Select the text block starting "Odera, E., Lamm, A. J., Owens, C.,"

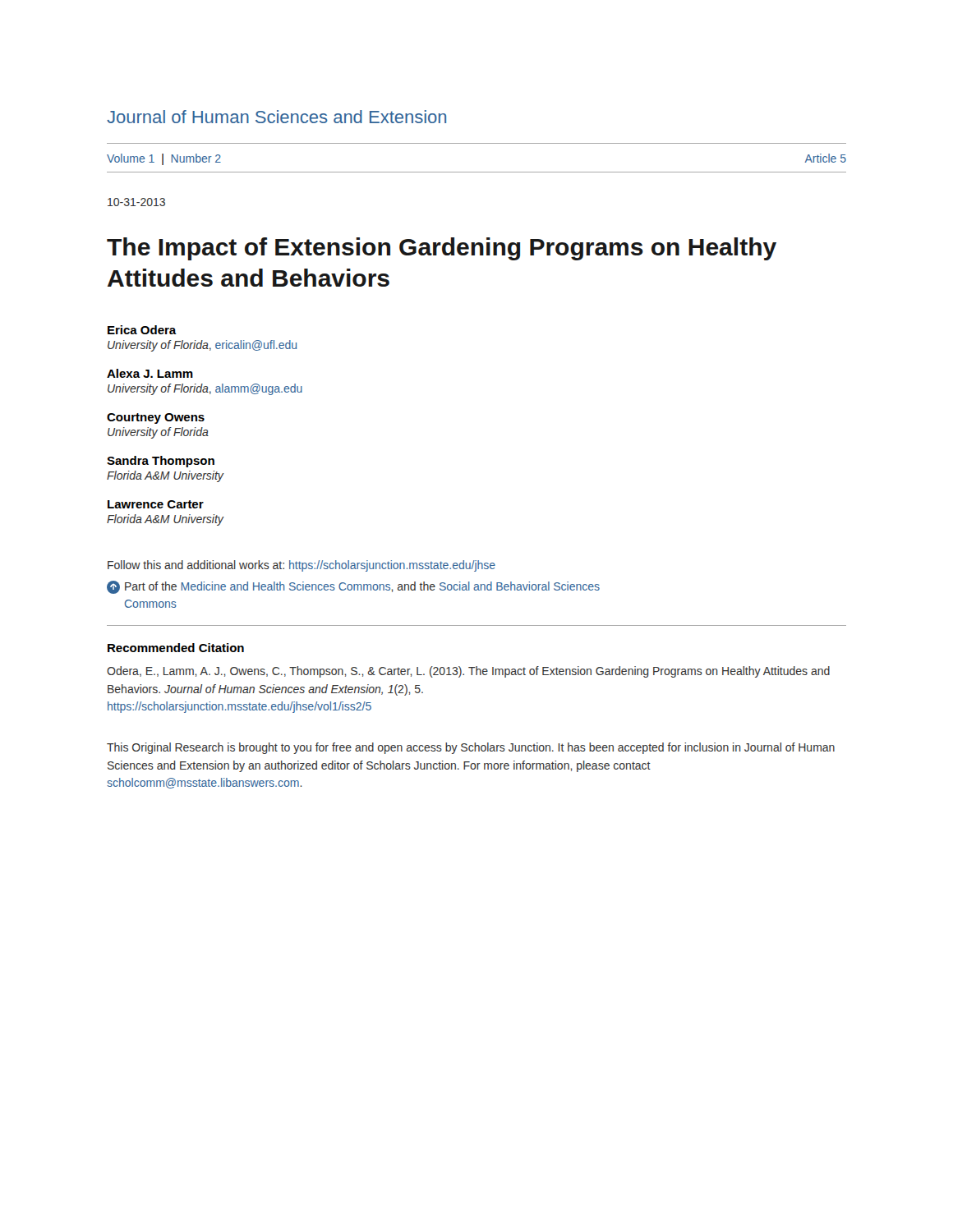(x=468, y=672)
